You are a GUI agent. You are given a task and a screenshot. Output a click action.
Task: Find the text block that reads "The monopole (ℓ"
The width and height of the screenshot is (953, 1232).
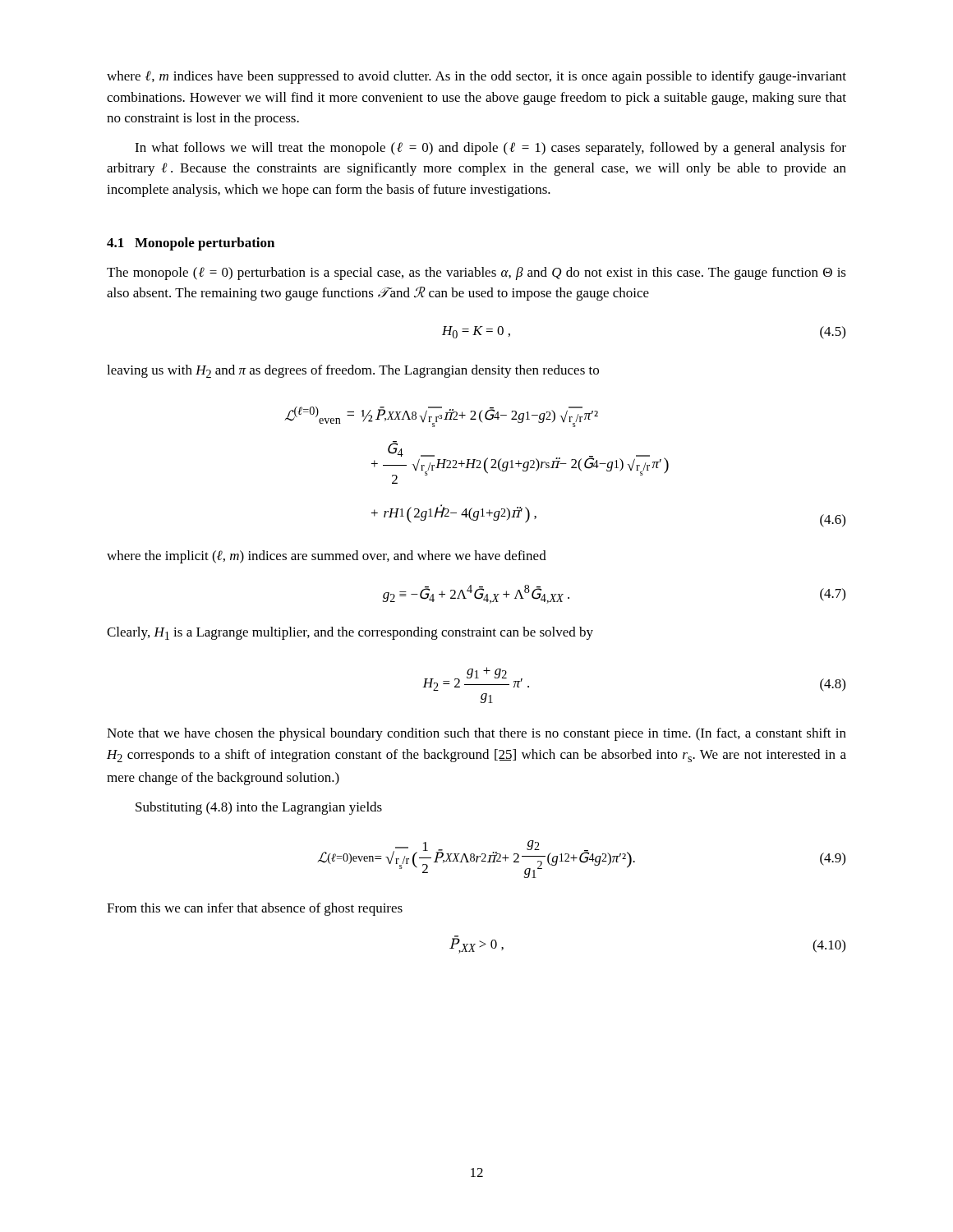[x=476, y=282]
